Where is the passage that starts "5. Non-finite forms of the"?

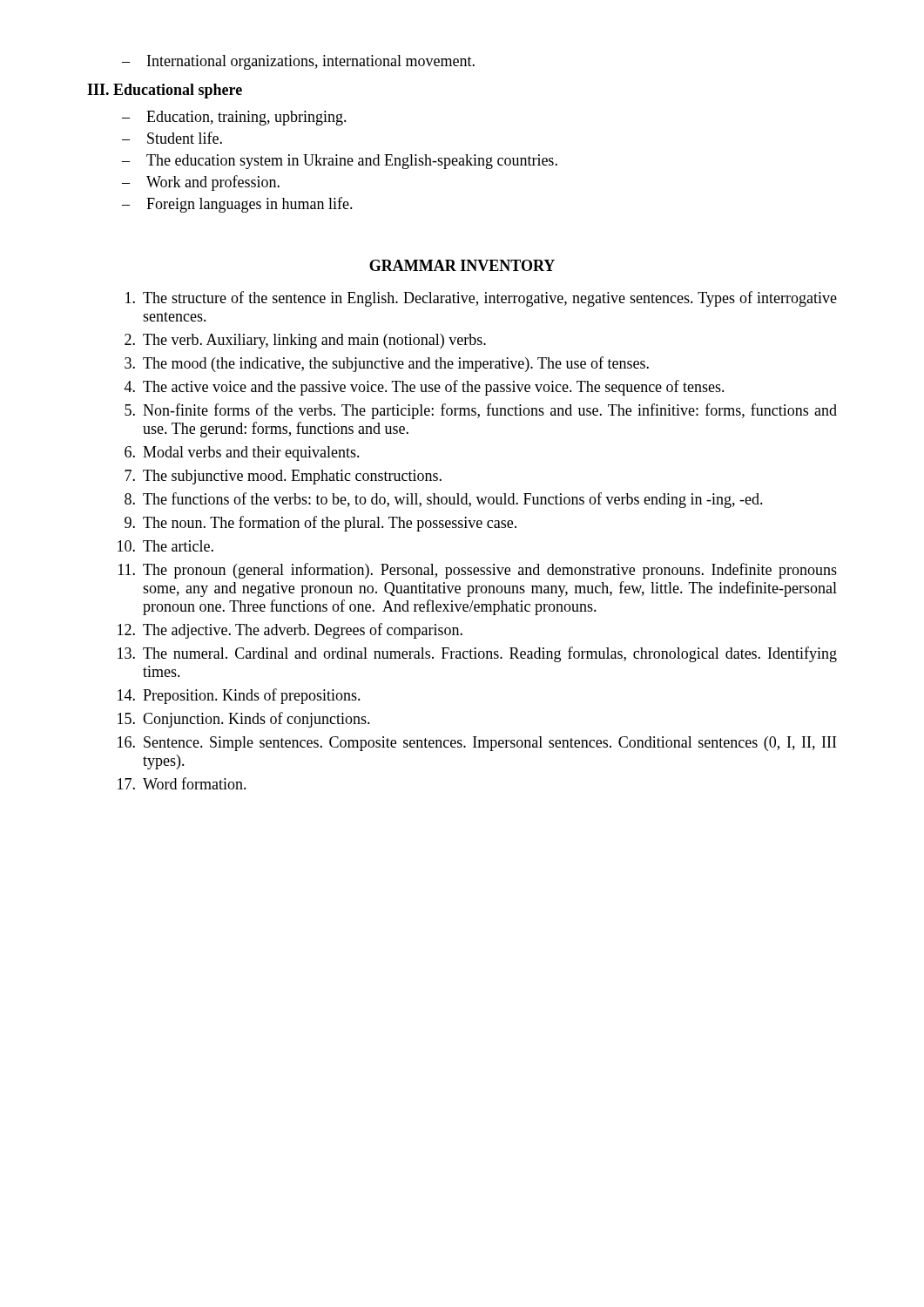point(471,420)
